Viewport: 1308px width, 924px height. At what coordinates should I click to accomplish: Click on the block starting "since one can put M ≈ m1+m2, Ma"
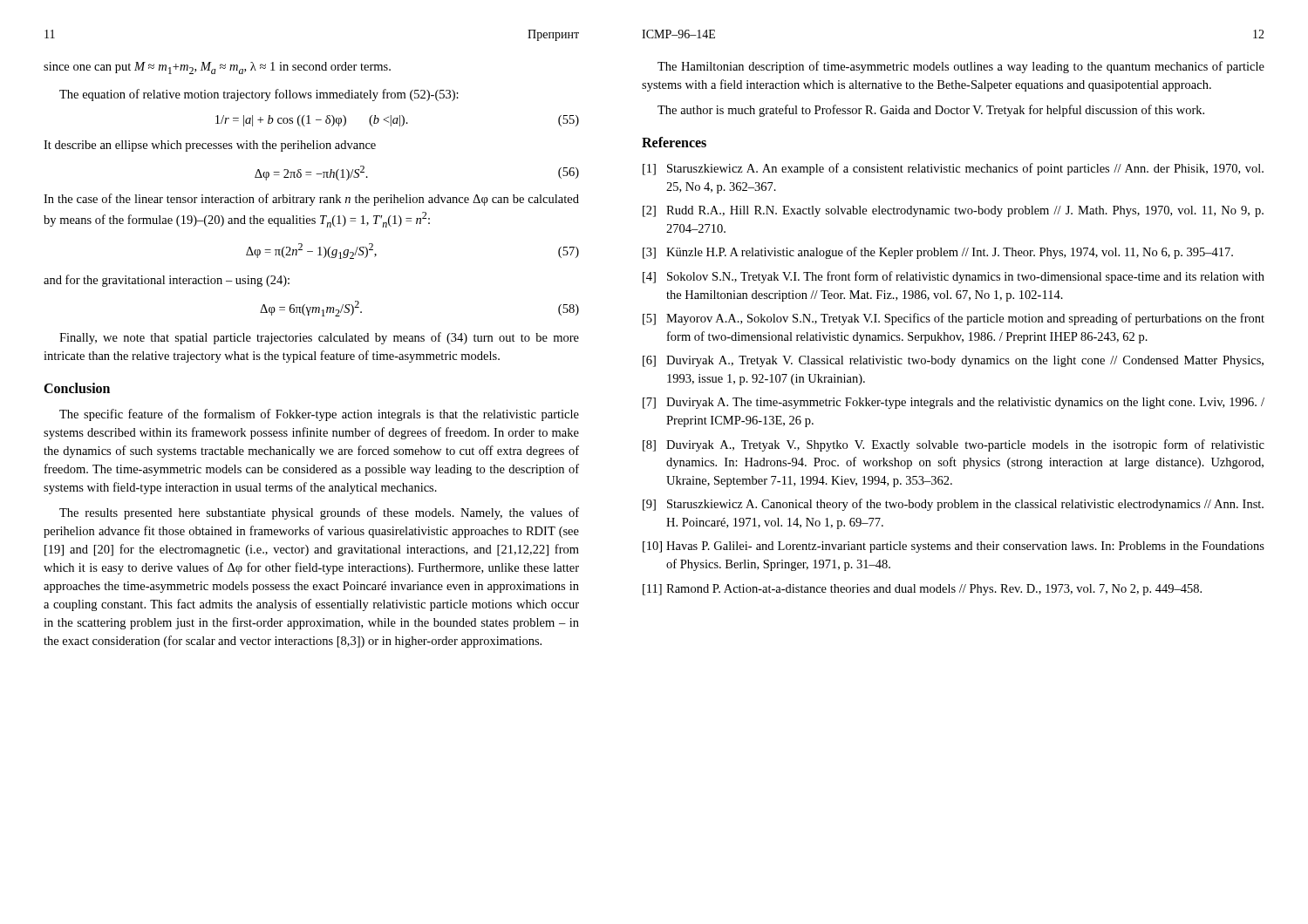pos(311,81)
